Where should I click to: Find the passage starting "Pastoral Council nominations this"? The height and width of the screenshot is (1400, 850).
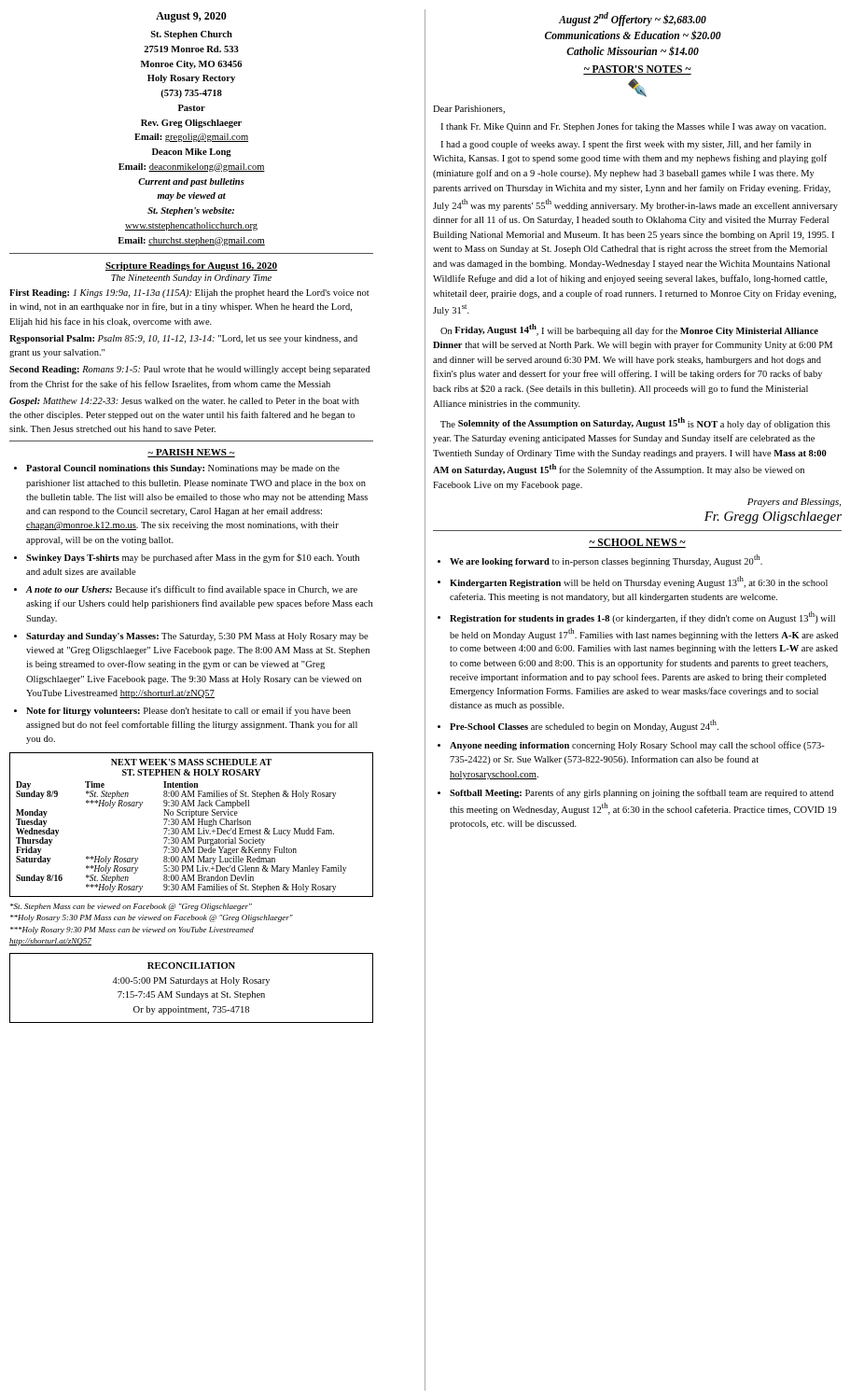(197, 504)
